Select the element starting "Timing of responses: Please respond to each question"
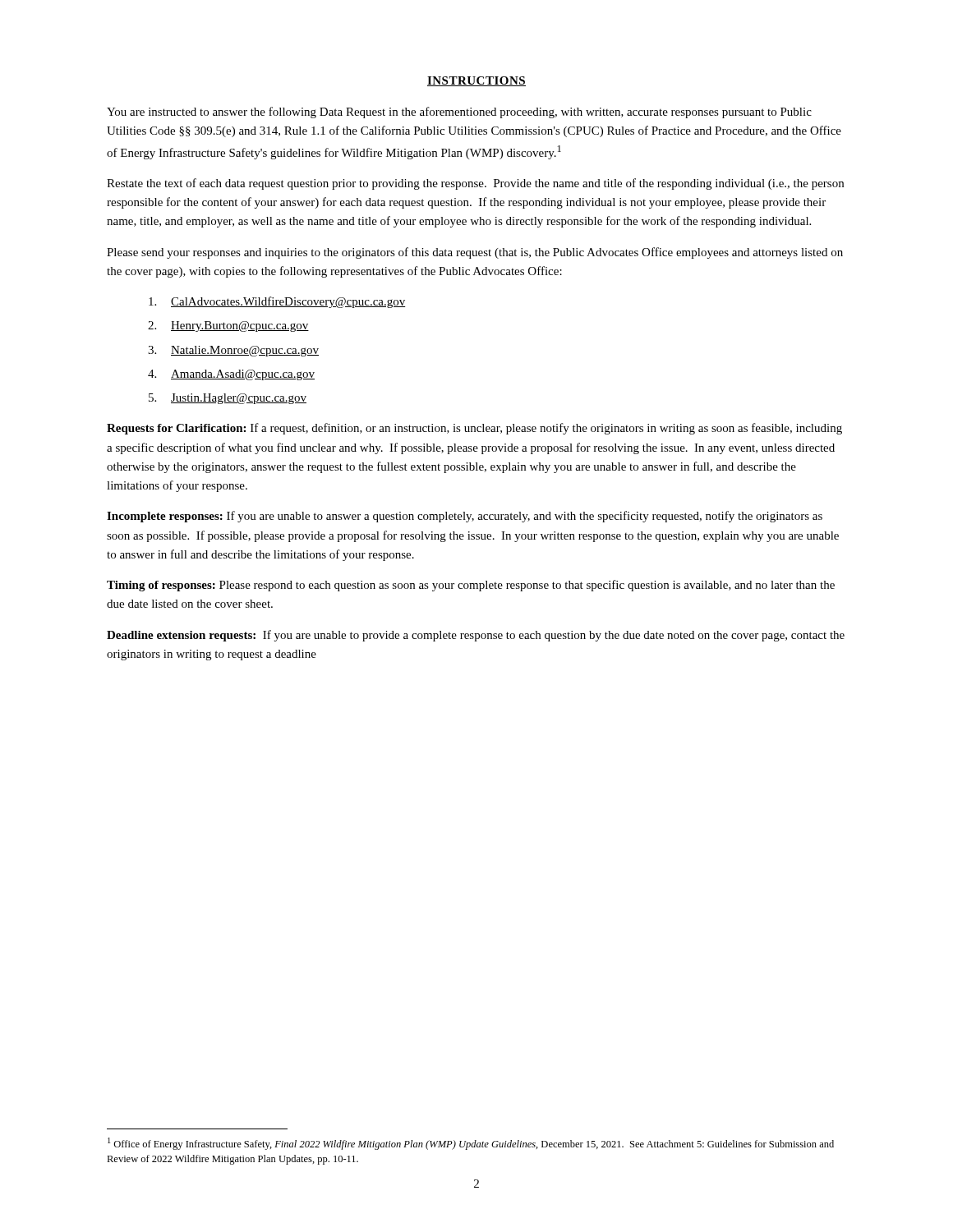The height and width of the screenshot is (1232, 953). click(471, 594)
